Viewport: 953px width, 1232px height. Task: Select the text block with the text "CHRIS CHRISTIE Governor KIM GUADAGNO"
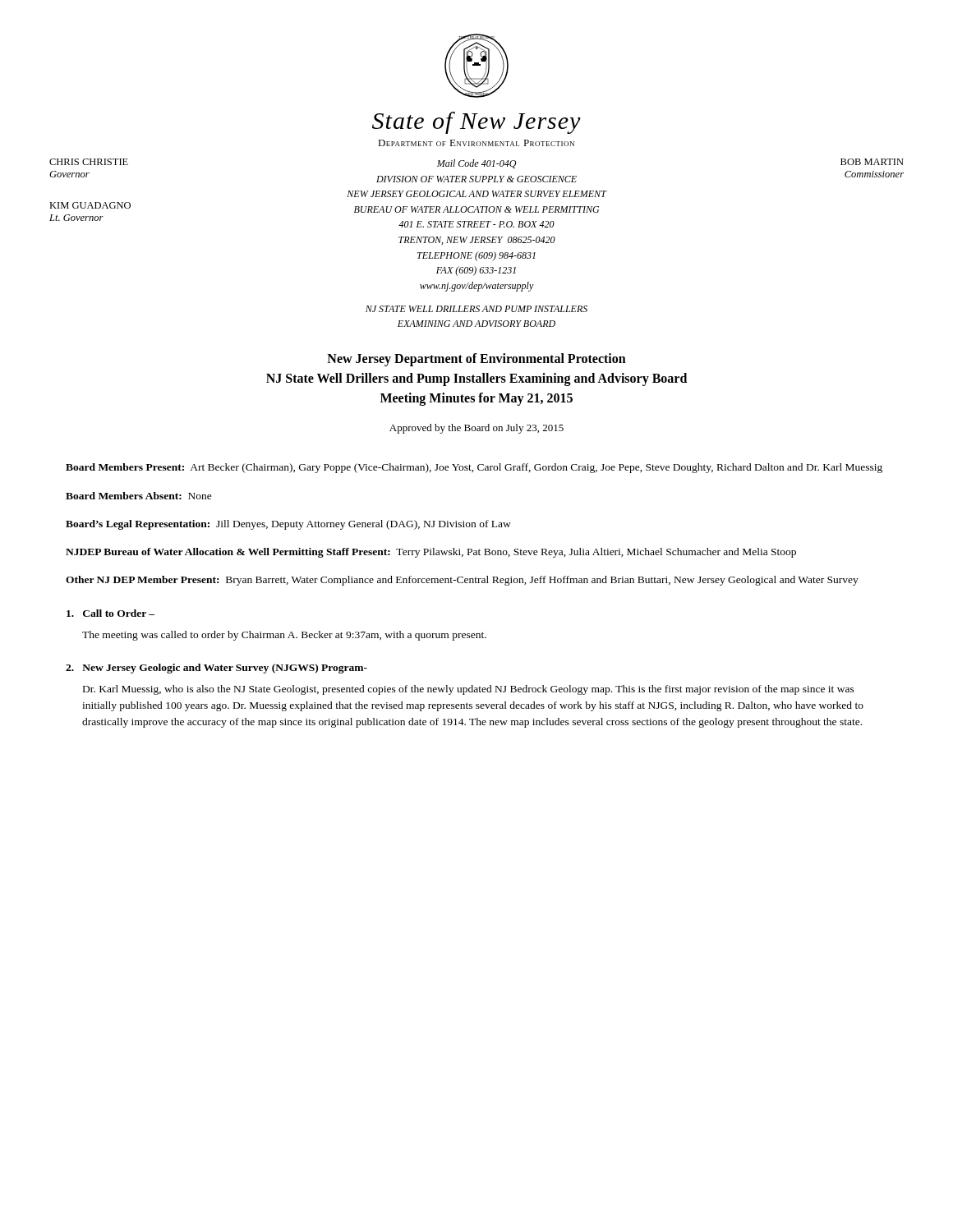89,162
